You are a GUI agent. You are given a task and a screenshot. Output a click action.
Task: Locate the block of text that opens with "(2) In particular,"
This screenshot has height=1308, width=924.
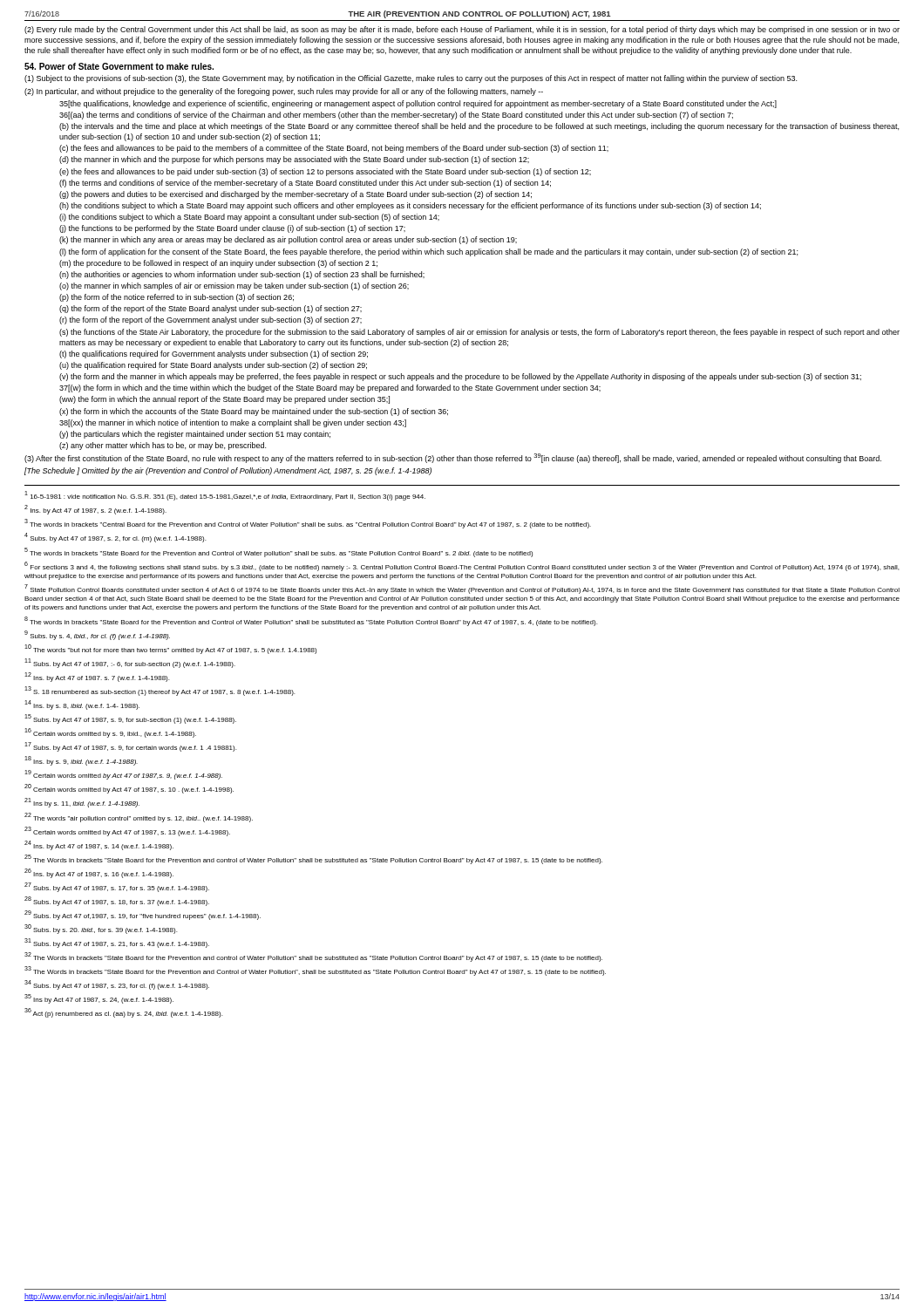[x=284, y=91]
